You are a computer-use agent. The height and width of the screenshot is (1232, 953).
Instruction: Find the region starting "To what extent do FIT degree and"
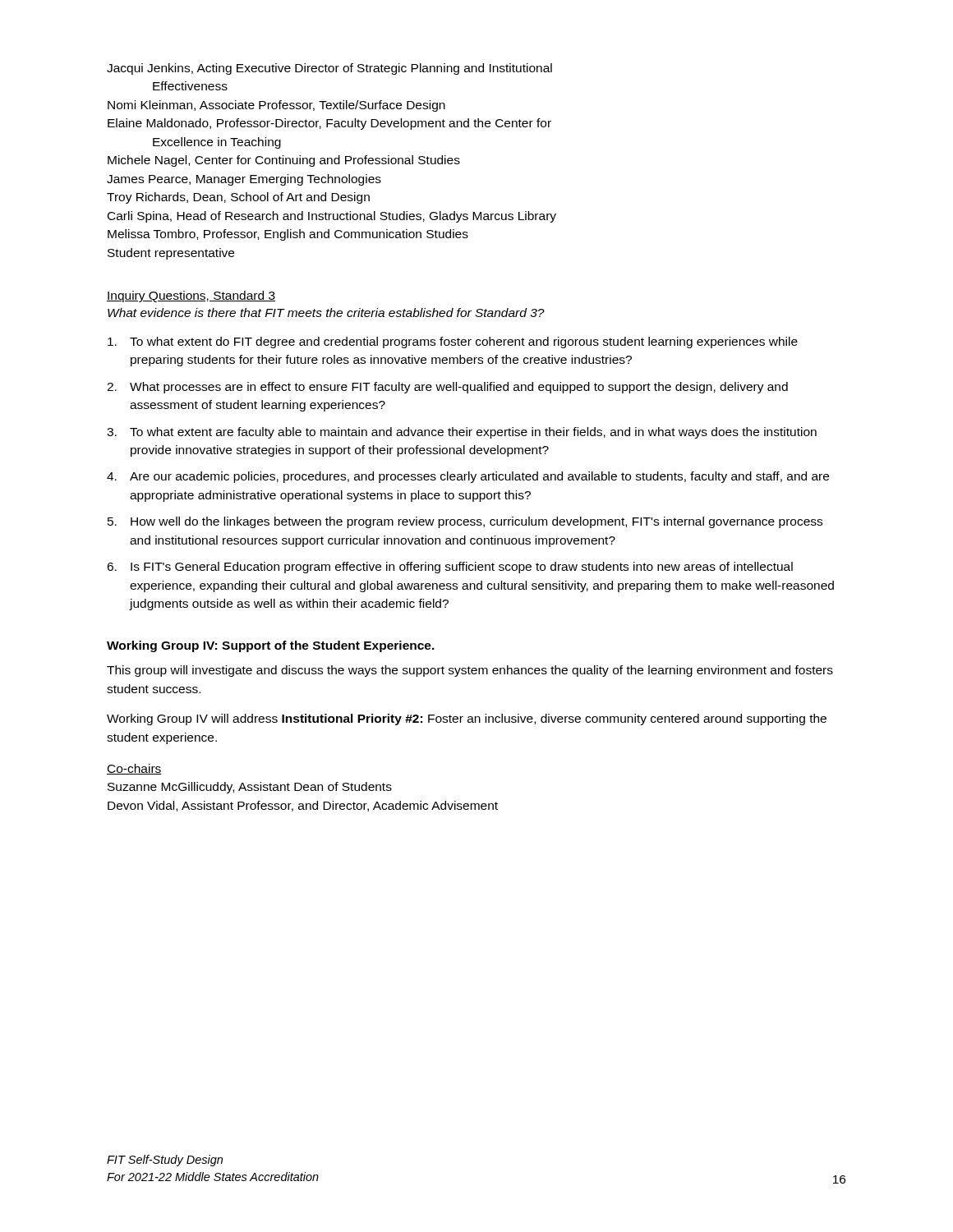pos(476,351)
